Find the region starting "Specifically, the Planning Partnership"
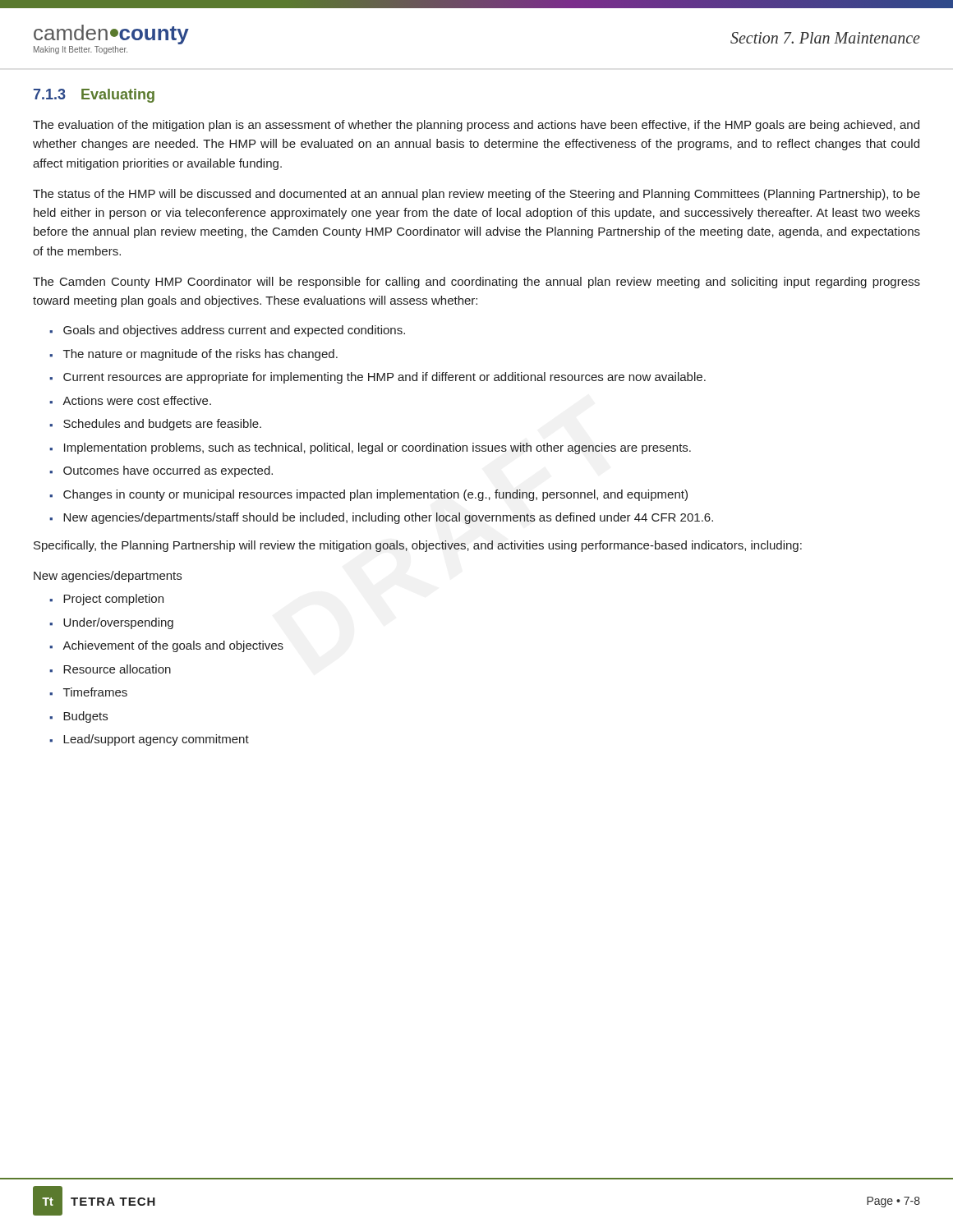This screenshot has width=953, height=1232. pyautogui.click(x=418, y=545)
